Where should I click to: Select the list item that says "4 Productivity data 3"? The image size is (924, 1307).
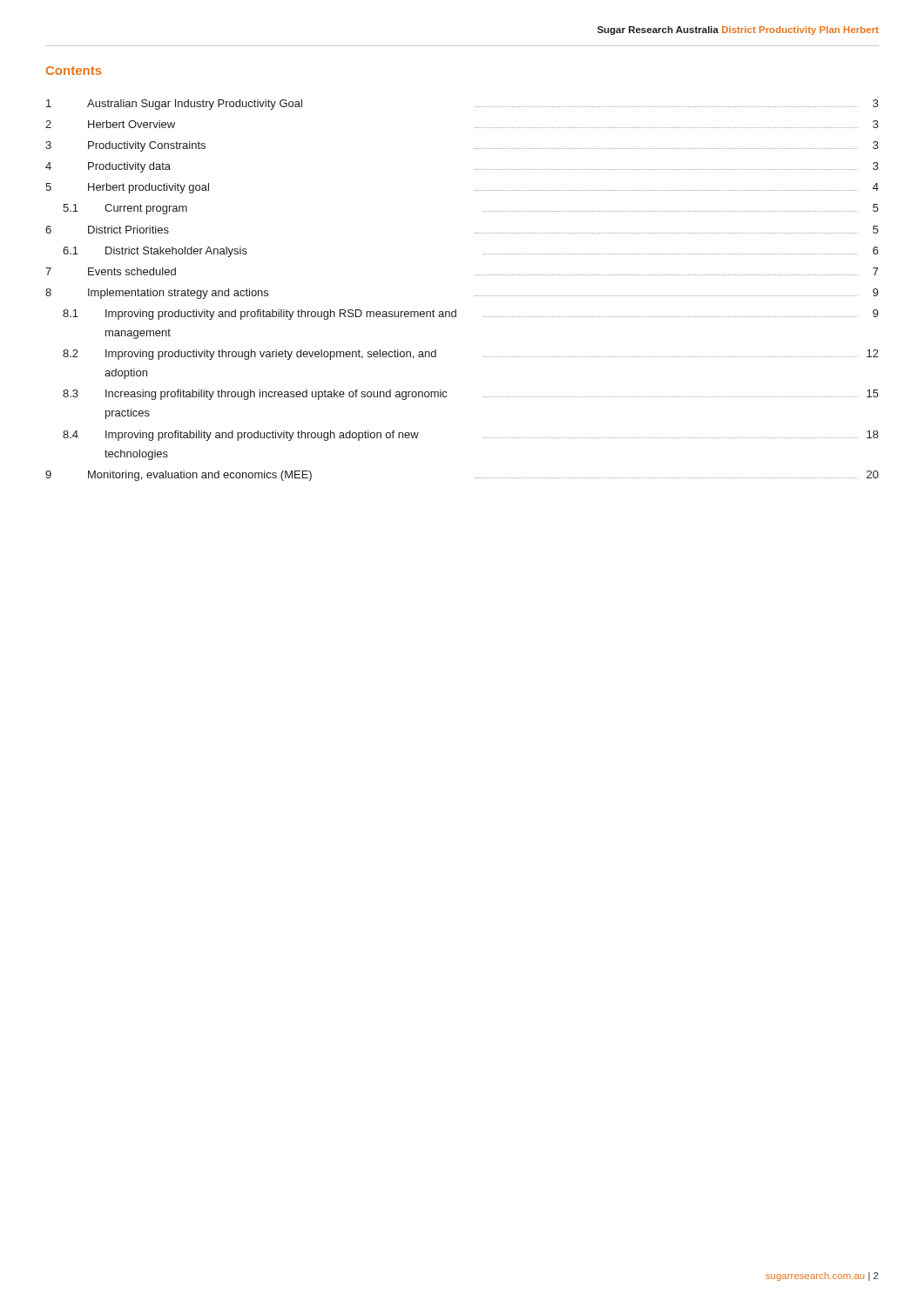[132, 167]
